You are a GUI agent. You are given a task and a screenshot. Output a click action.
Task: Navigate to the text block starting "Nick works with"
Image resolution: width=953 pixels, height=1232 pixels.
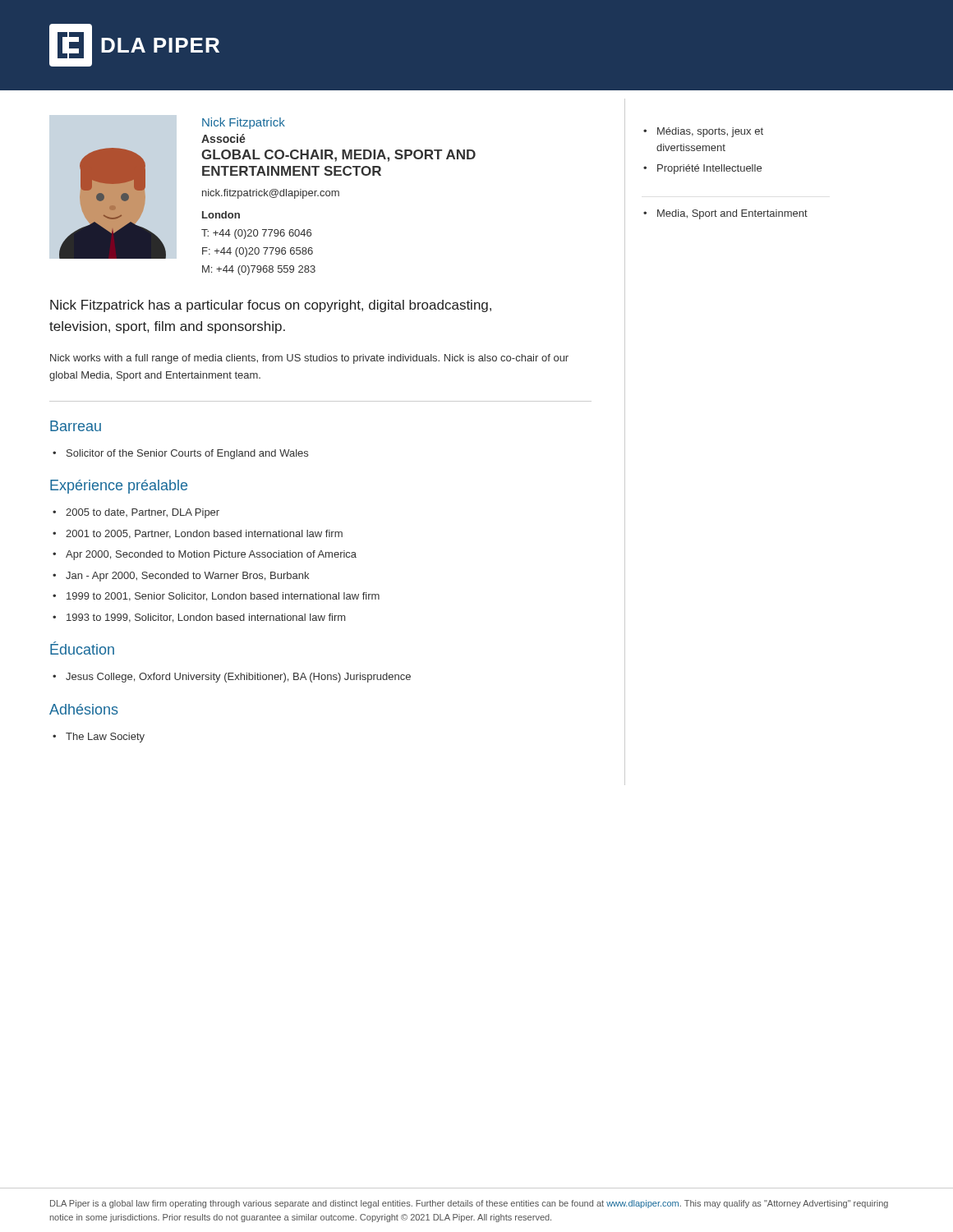click(x=309, y=366)
